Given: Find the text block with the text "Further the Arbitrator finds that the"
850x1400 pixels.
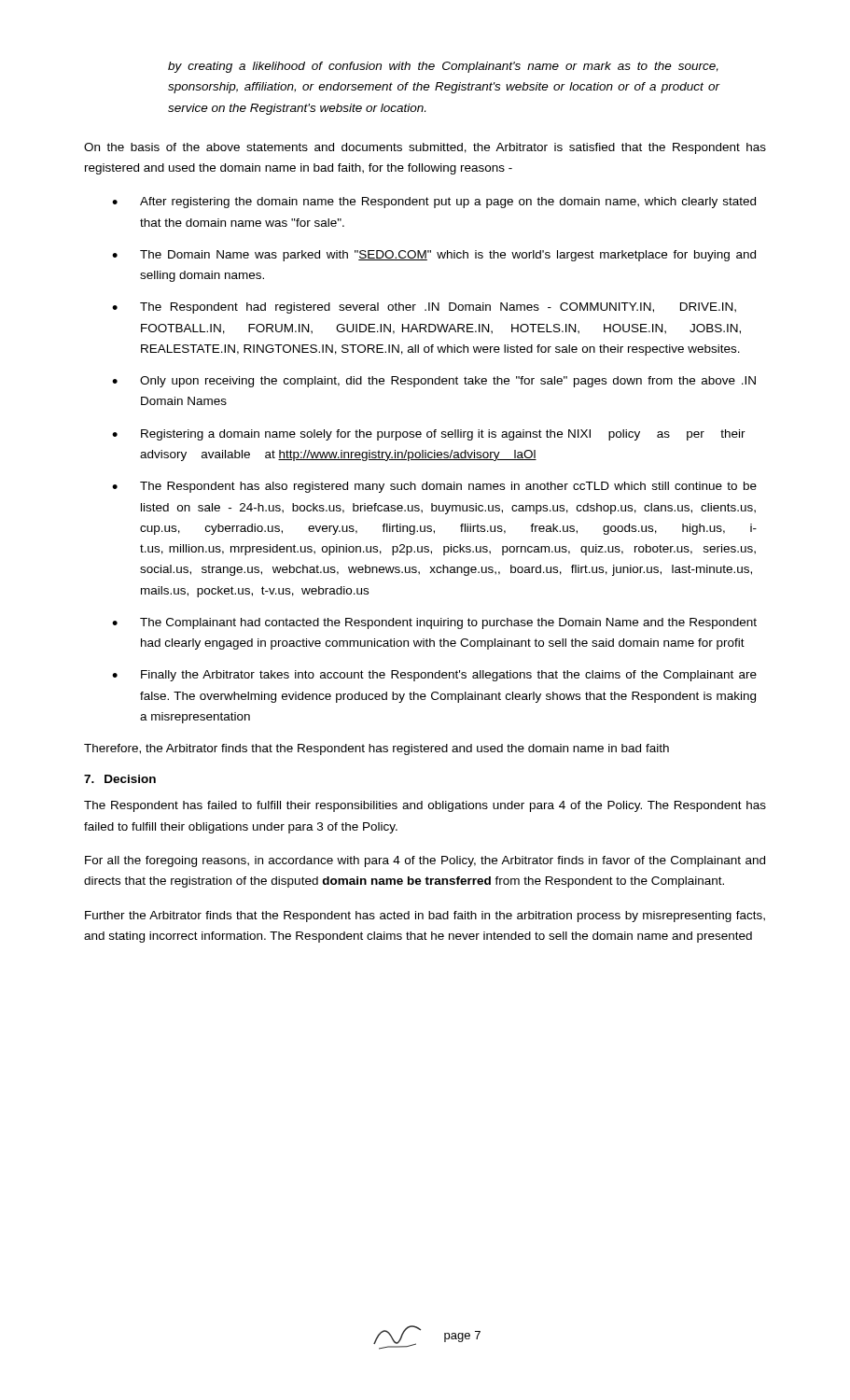Looking at the screenshot, I should (x=425, y=925).
